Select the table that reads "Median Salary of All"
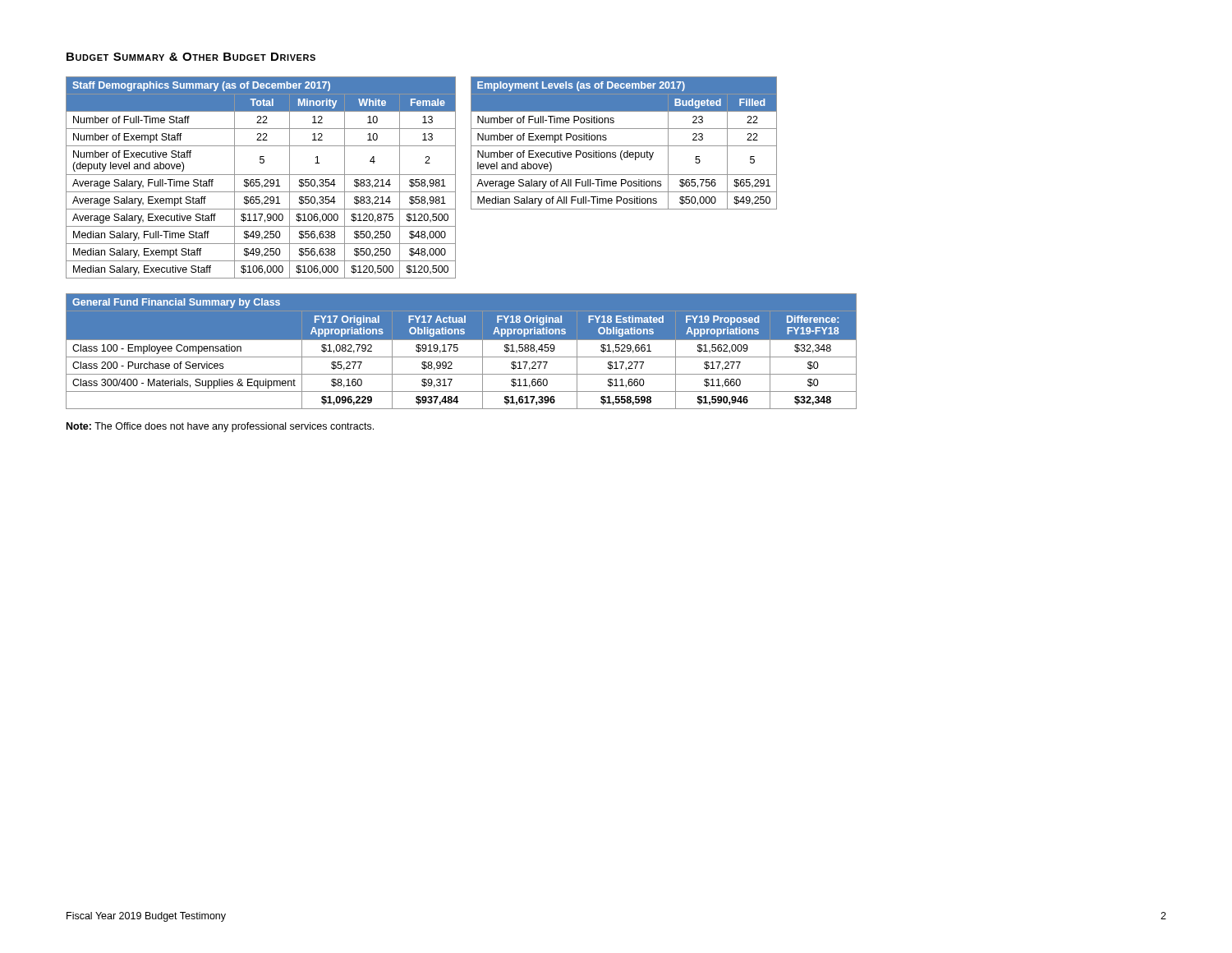The width and height of the screenshot is (1232, 953). [x=624, y=177]
